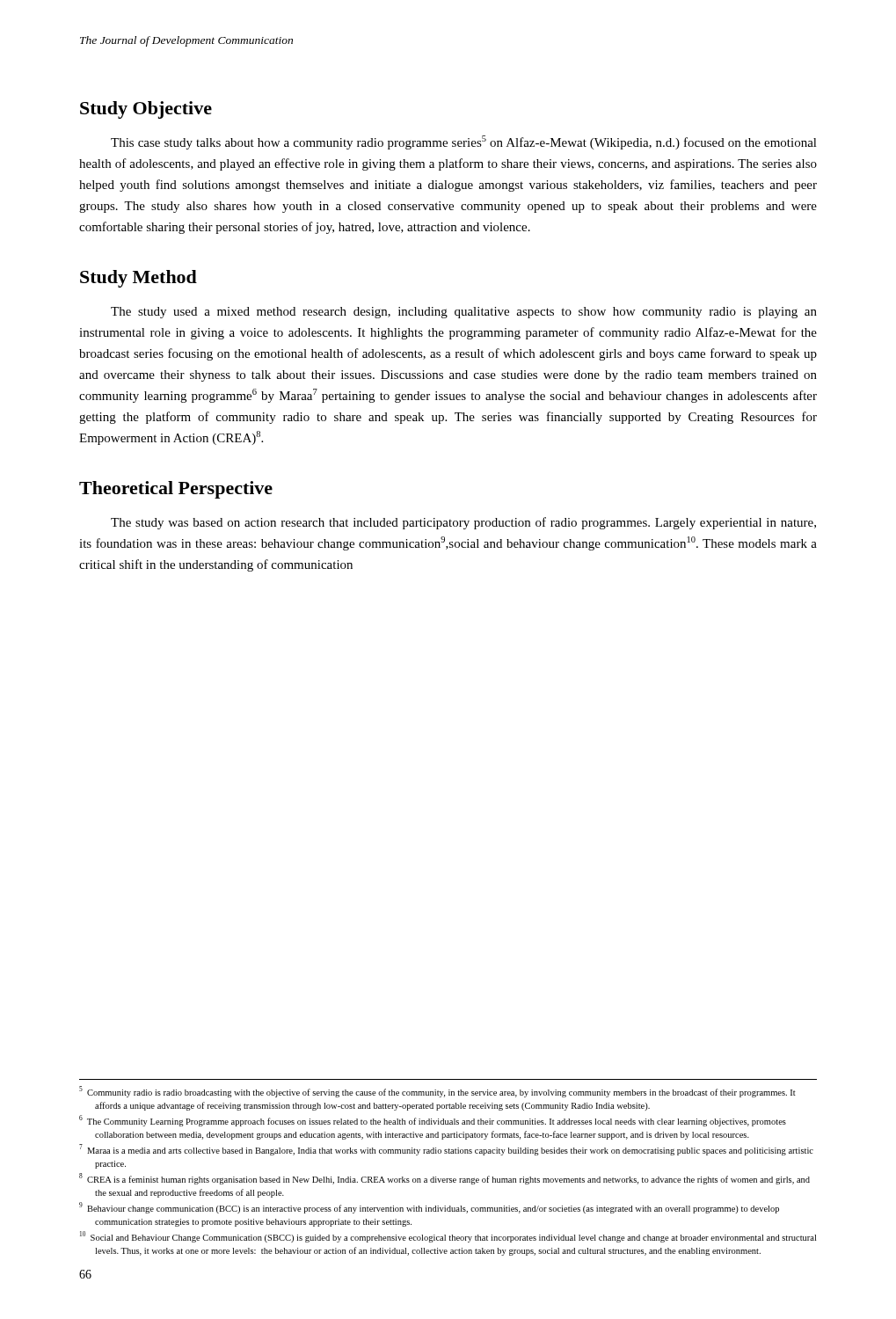Locate the footnote with the text "5 Community radio is radio"
Viewport: 896px width, 1319px height.
437,1098
